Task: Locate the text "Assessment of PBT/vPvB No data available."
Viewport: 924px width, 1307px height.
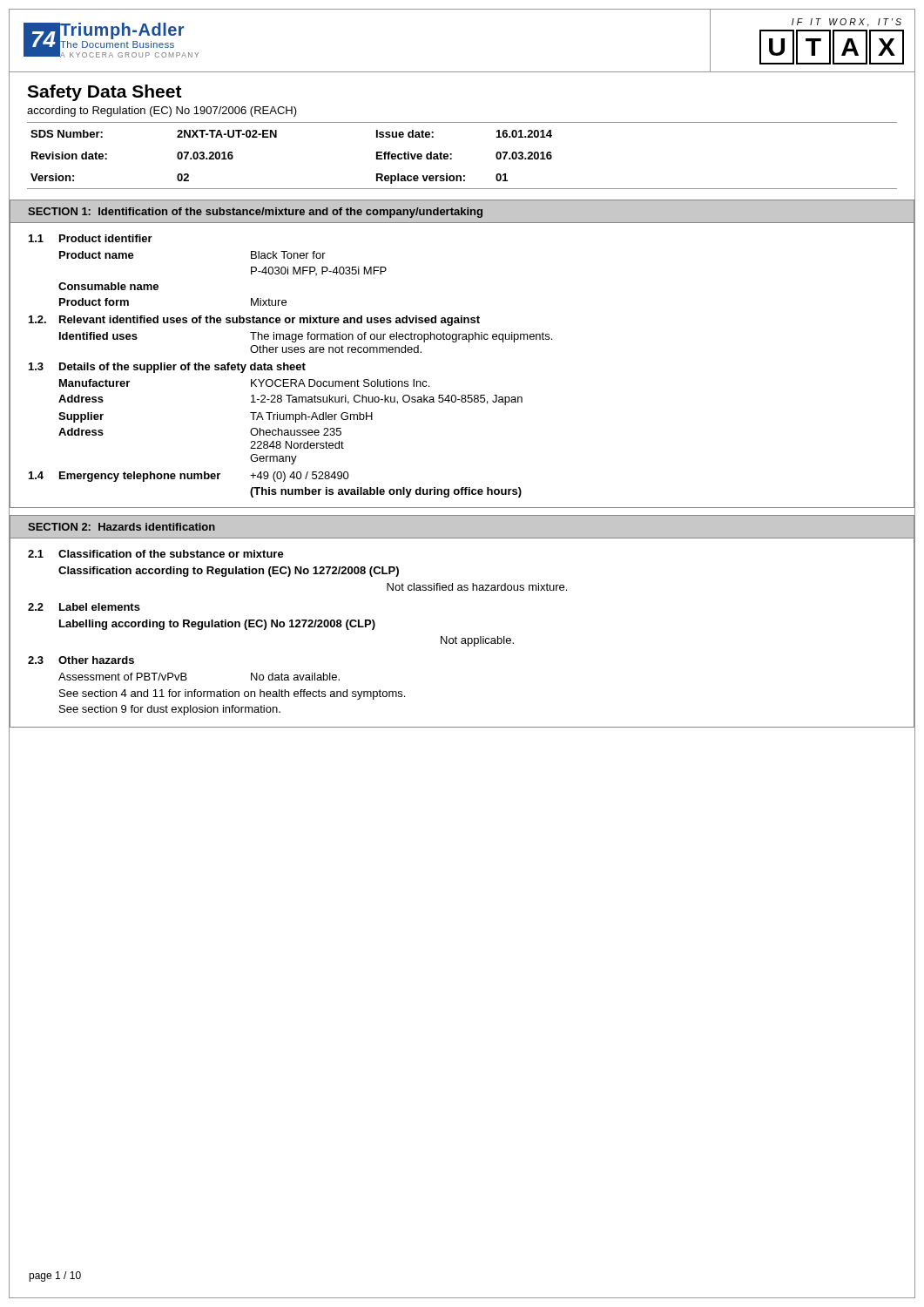Action: point(125,677)
